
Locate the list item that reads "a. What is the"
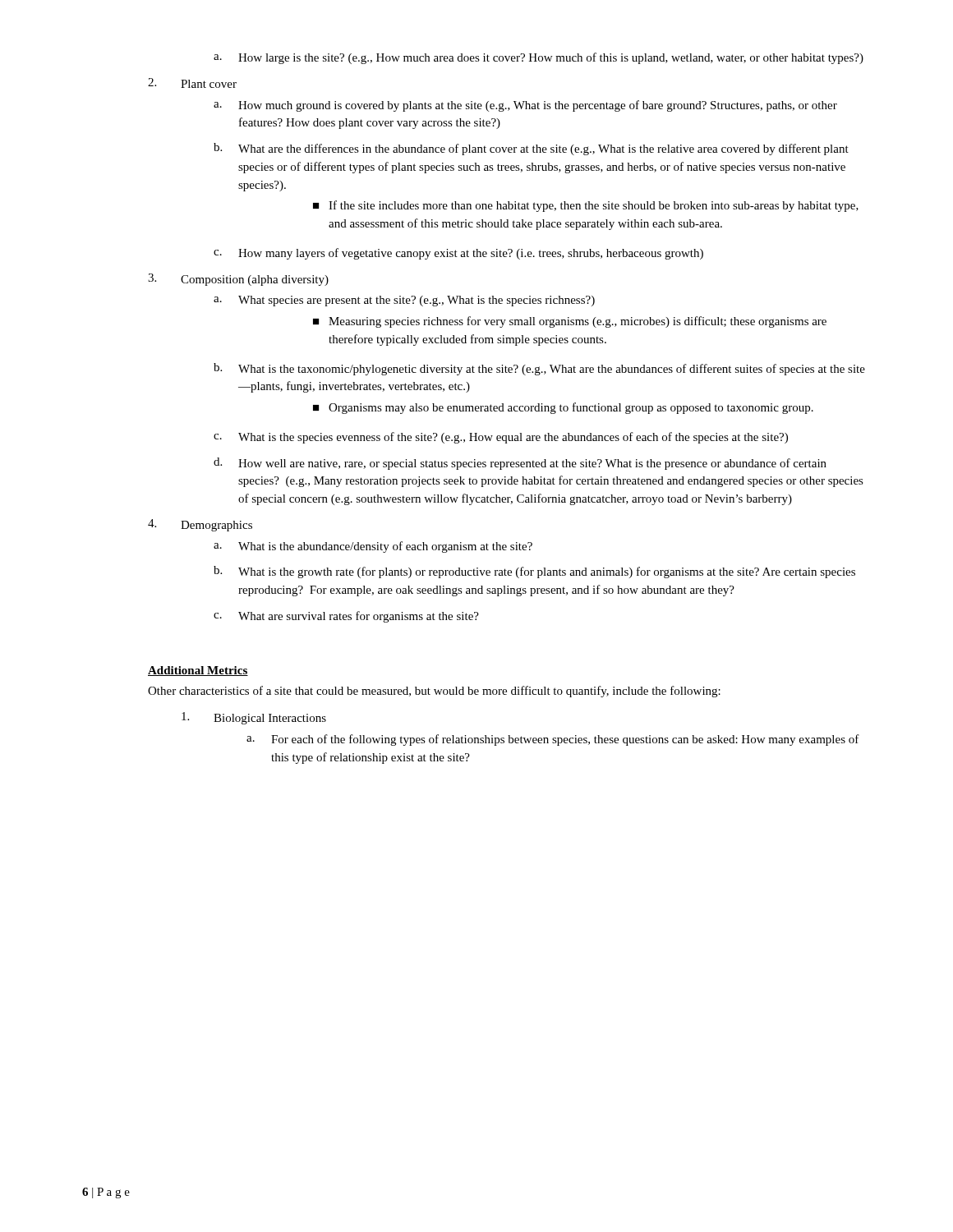click(542, 546)
